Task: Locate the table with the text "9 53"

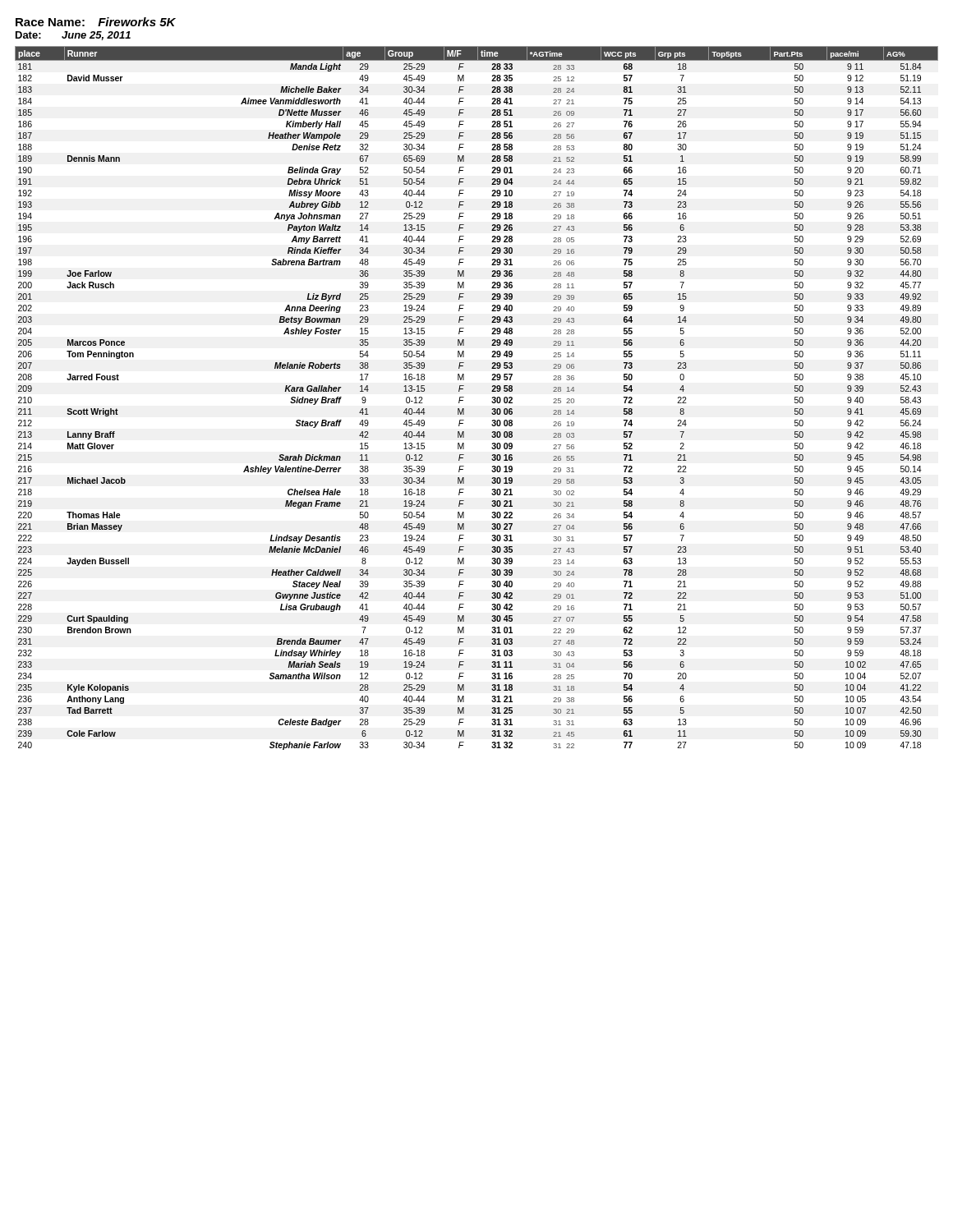Action: [476, 398]
